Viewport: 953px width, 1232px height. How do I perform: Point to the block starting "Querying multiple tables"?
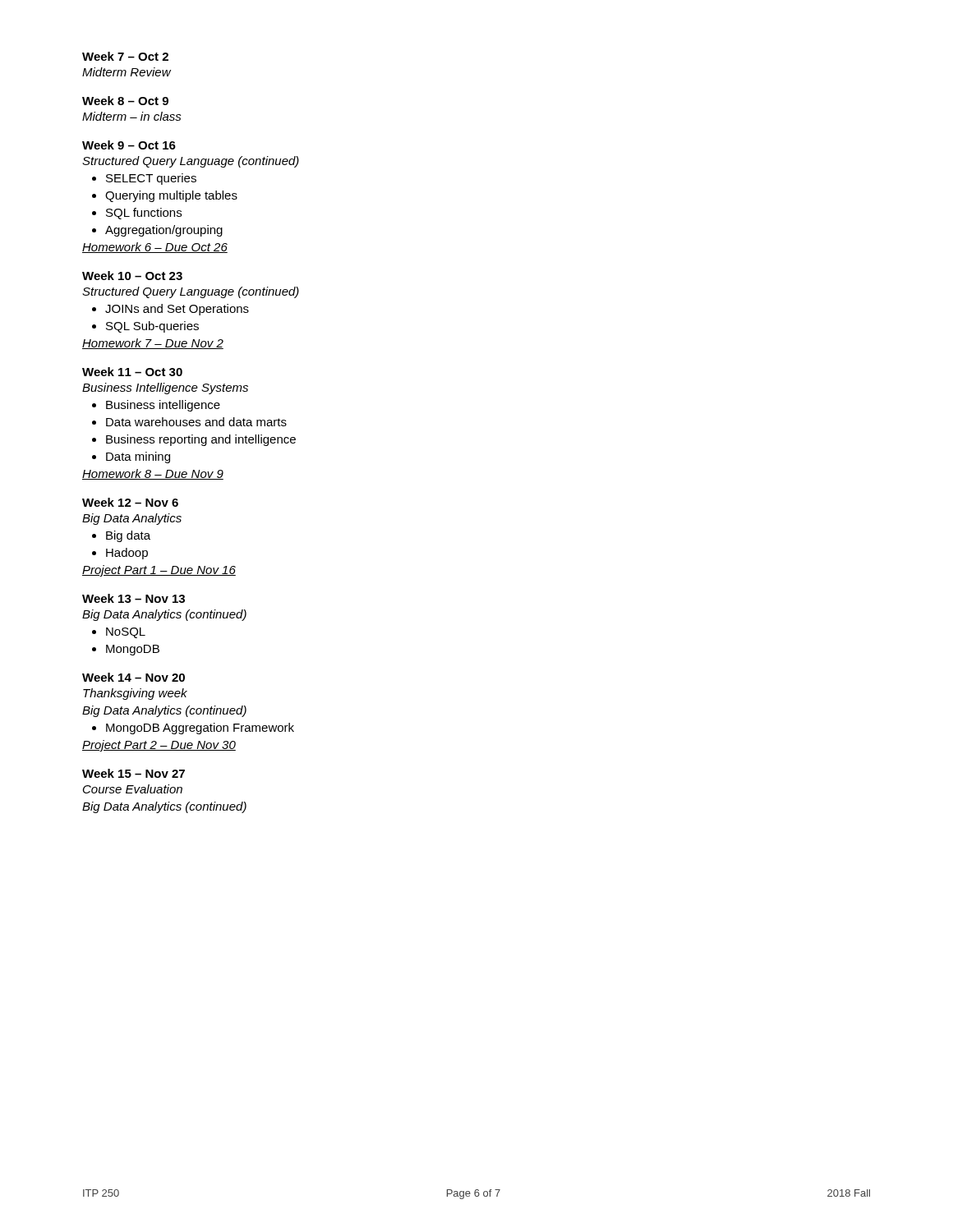[x=165, y=196]
